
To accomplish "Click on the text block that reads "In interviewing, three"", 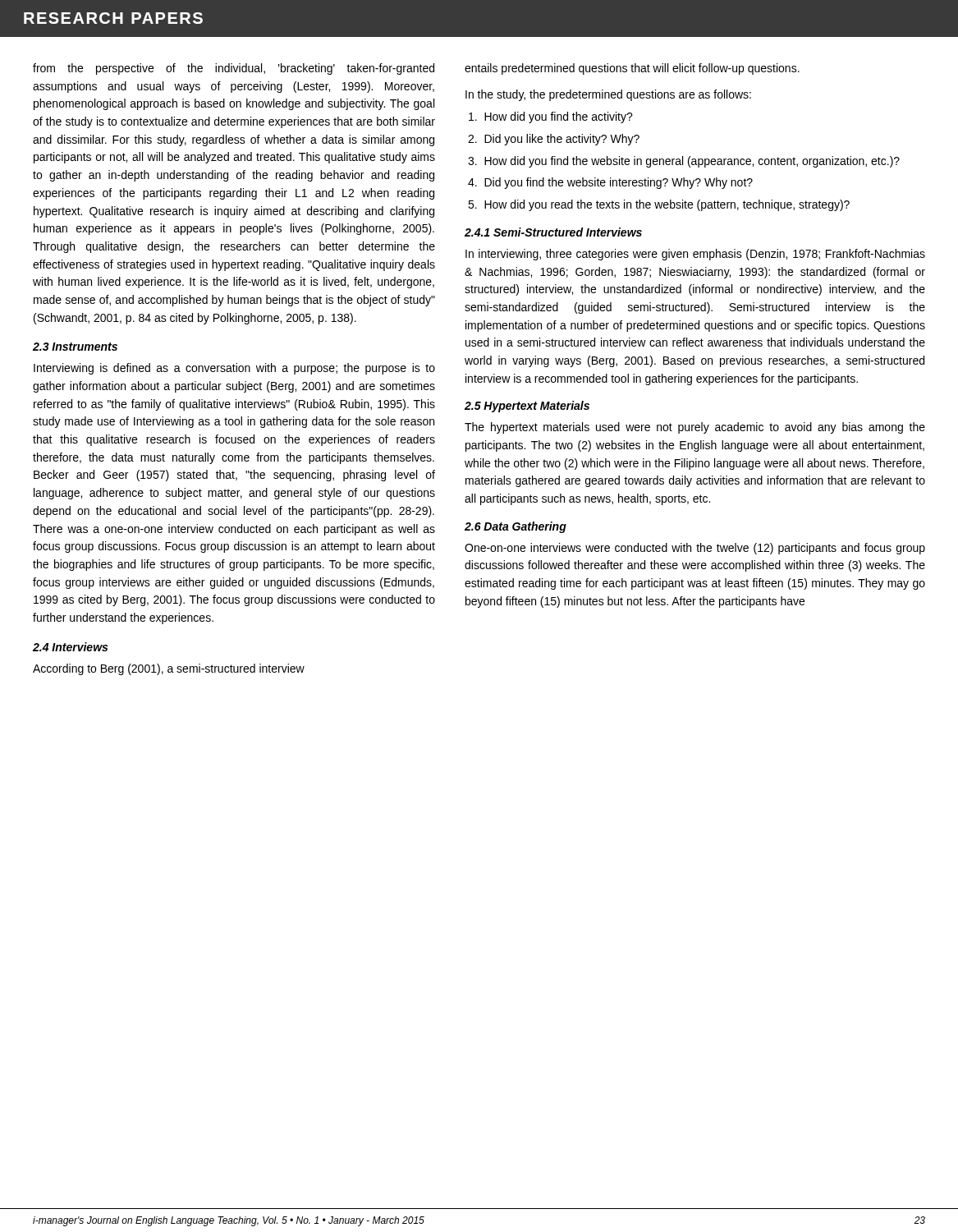I will 695,316.
